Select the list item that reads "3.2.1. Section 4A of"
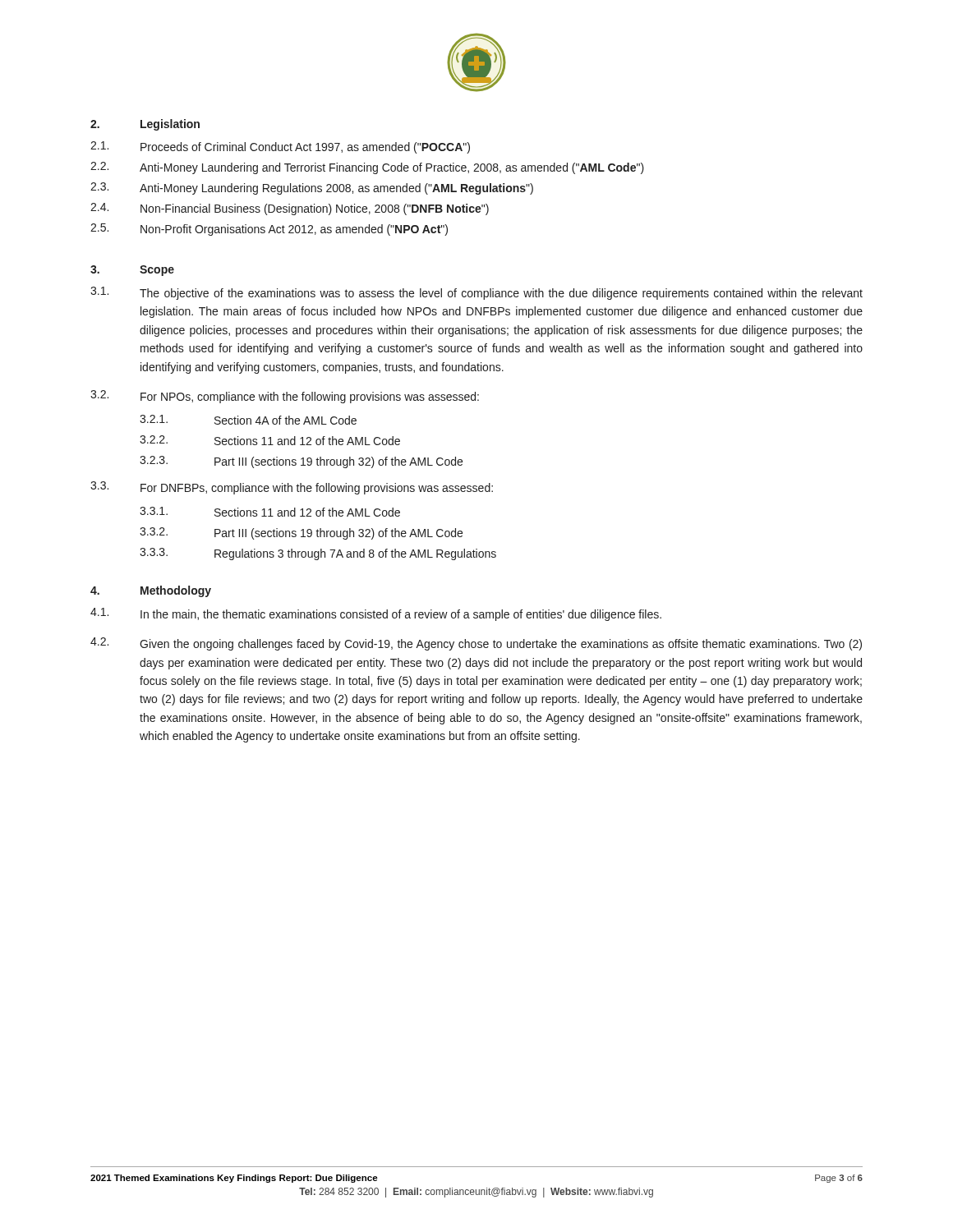 pos(248,420)
